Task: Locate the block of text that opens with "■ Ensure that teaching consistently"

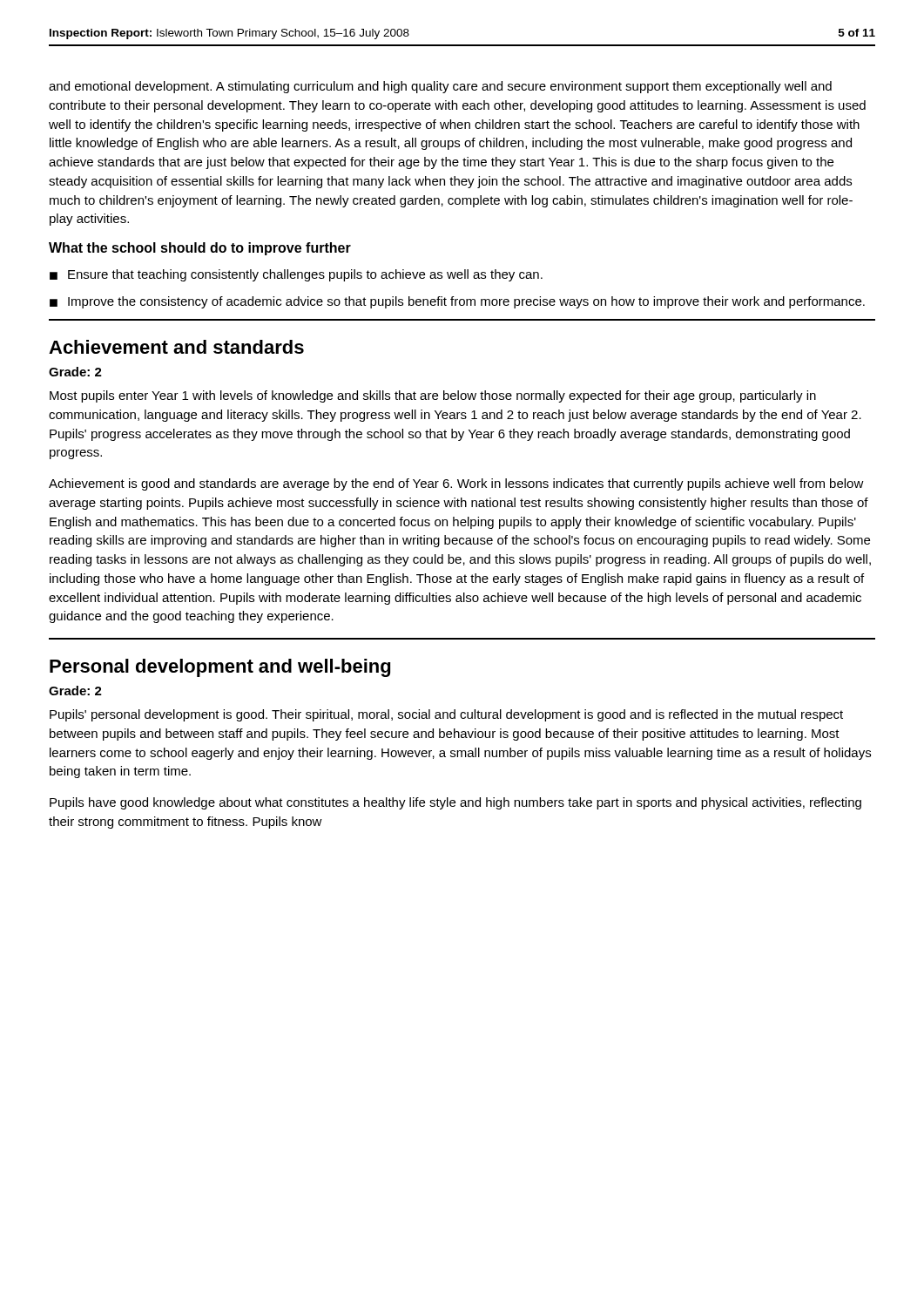Action: click(462, 276)
